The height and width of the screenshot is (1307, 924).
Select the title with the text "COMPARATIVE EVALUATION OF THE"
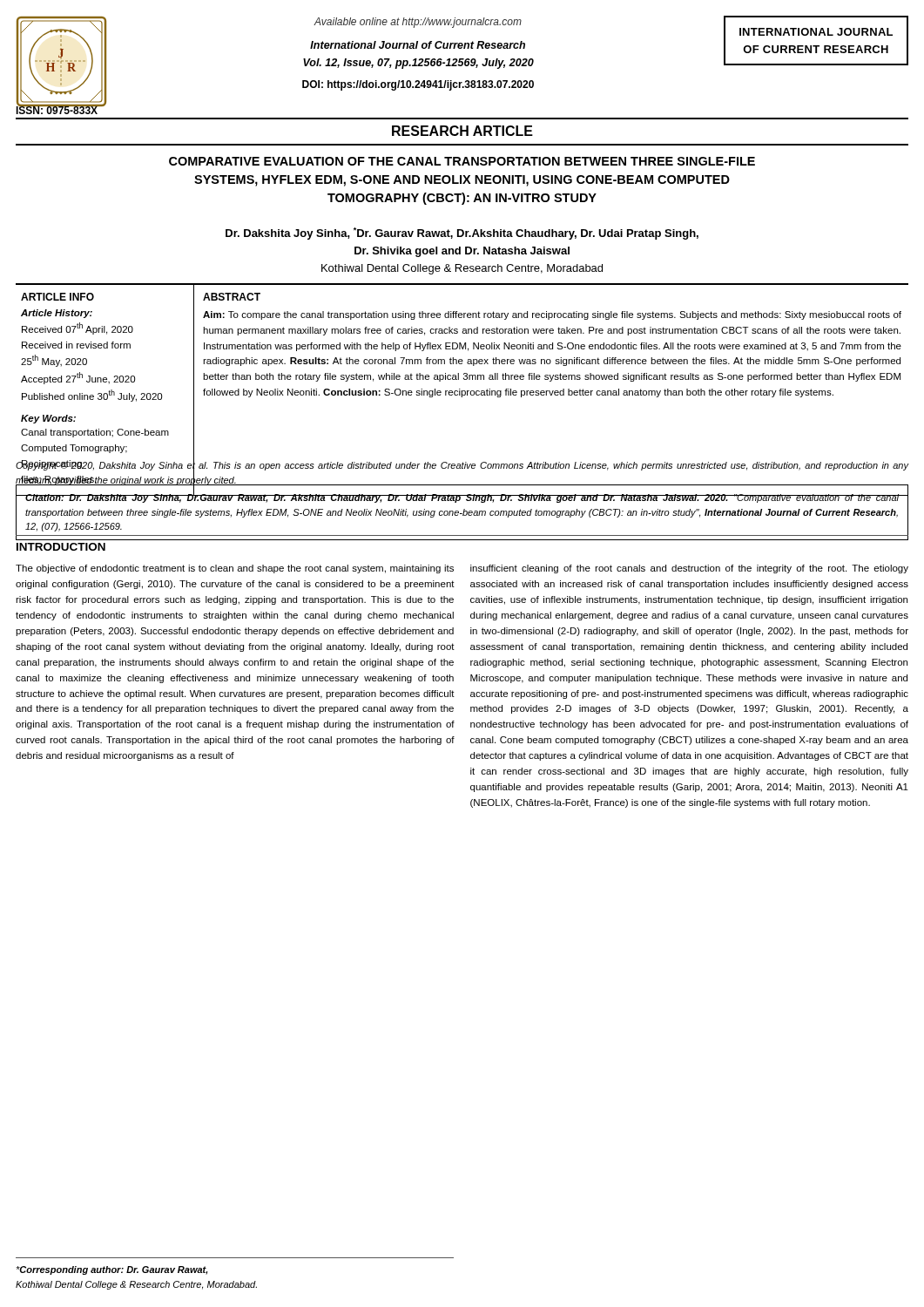pyautogui.click(x=462, y=180)
